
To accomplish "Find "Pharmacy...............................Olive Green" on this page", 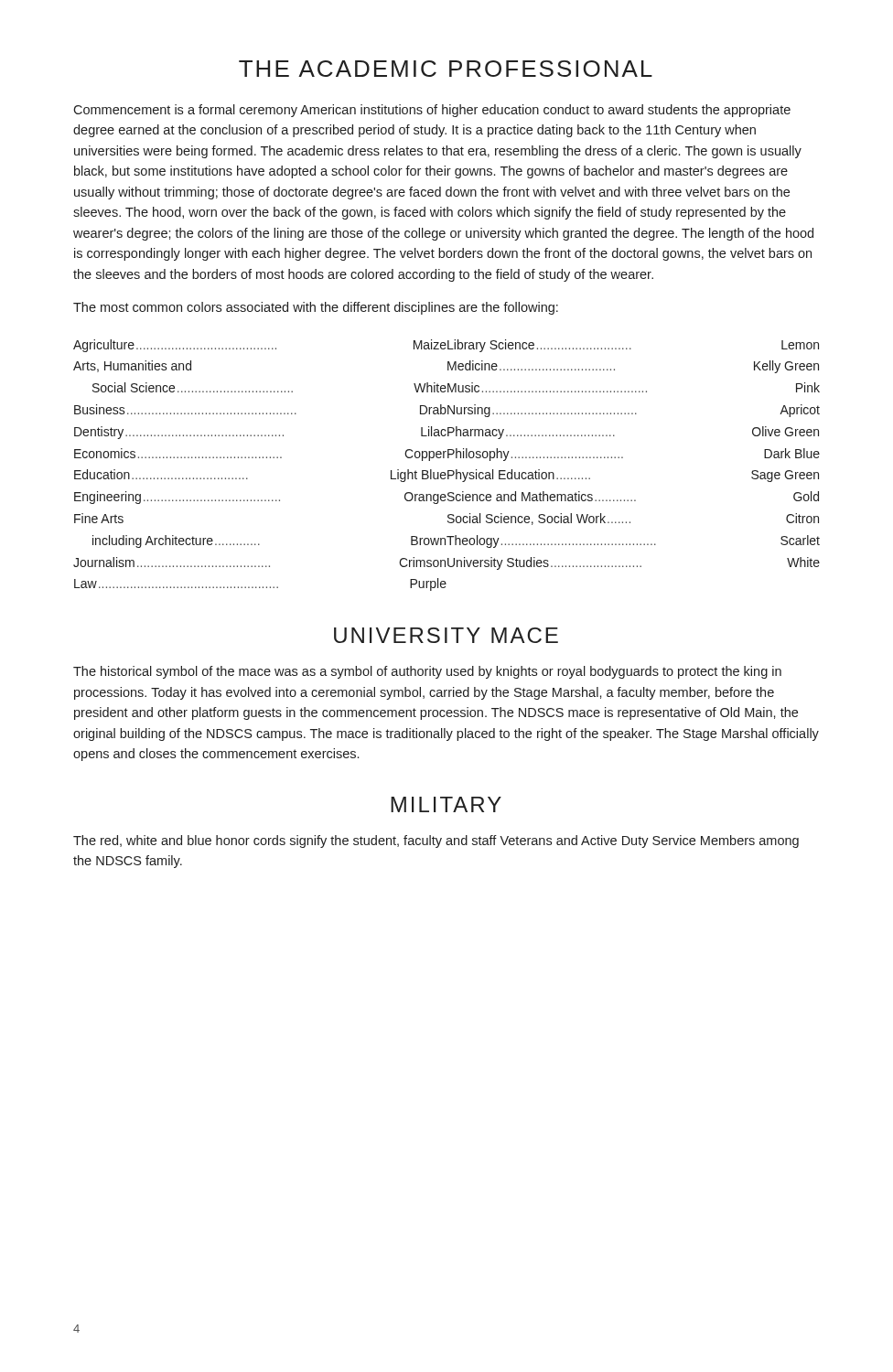I will coord(478,432).
